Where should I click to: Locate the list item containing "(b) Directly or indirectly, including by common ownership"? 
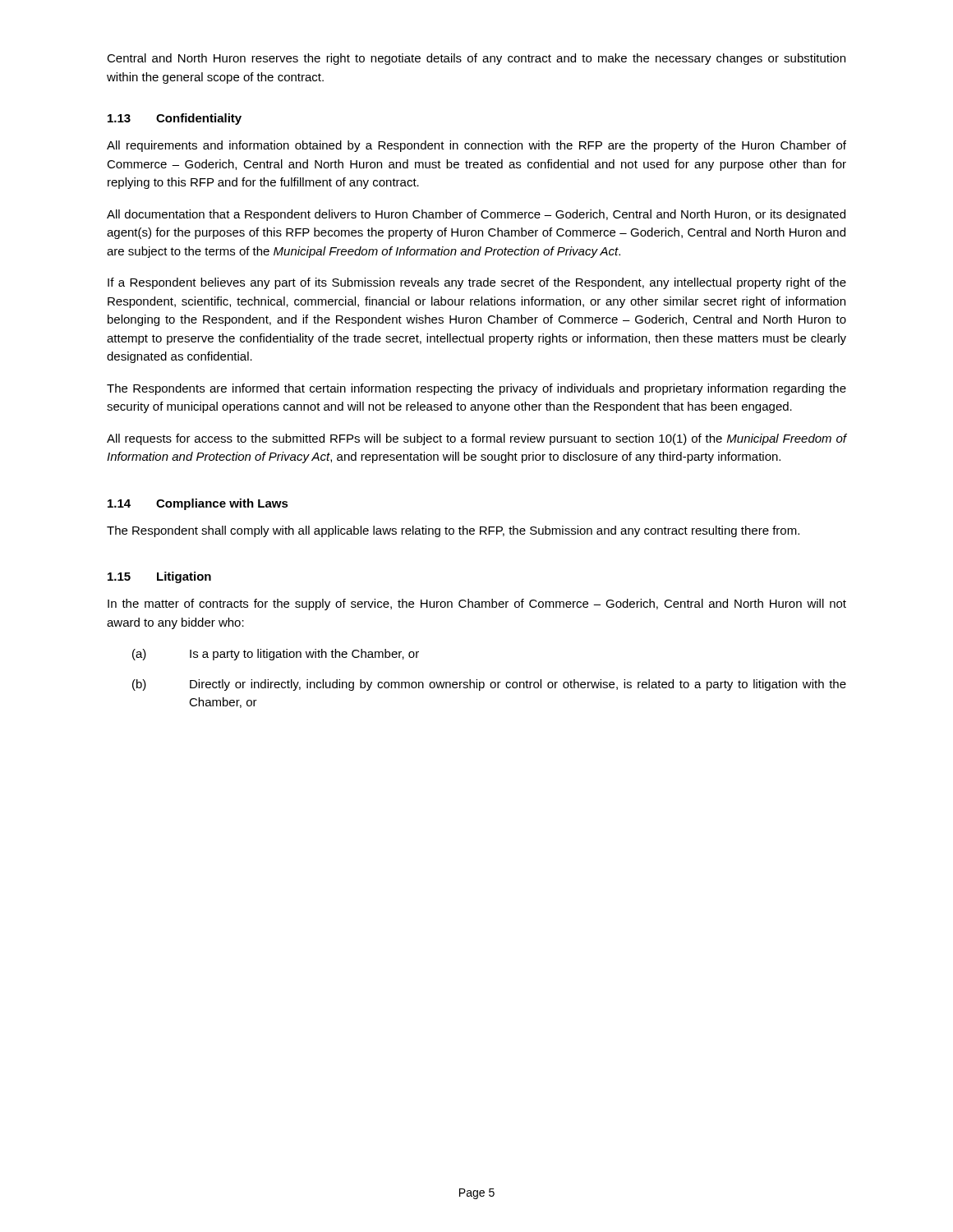tap(476, 693)
